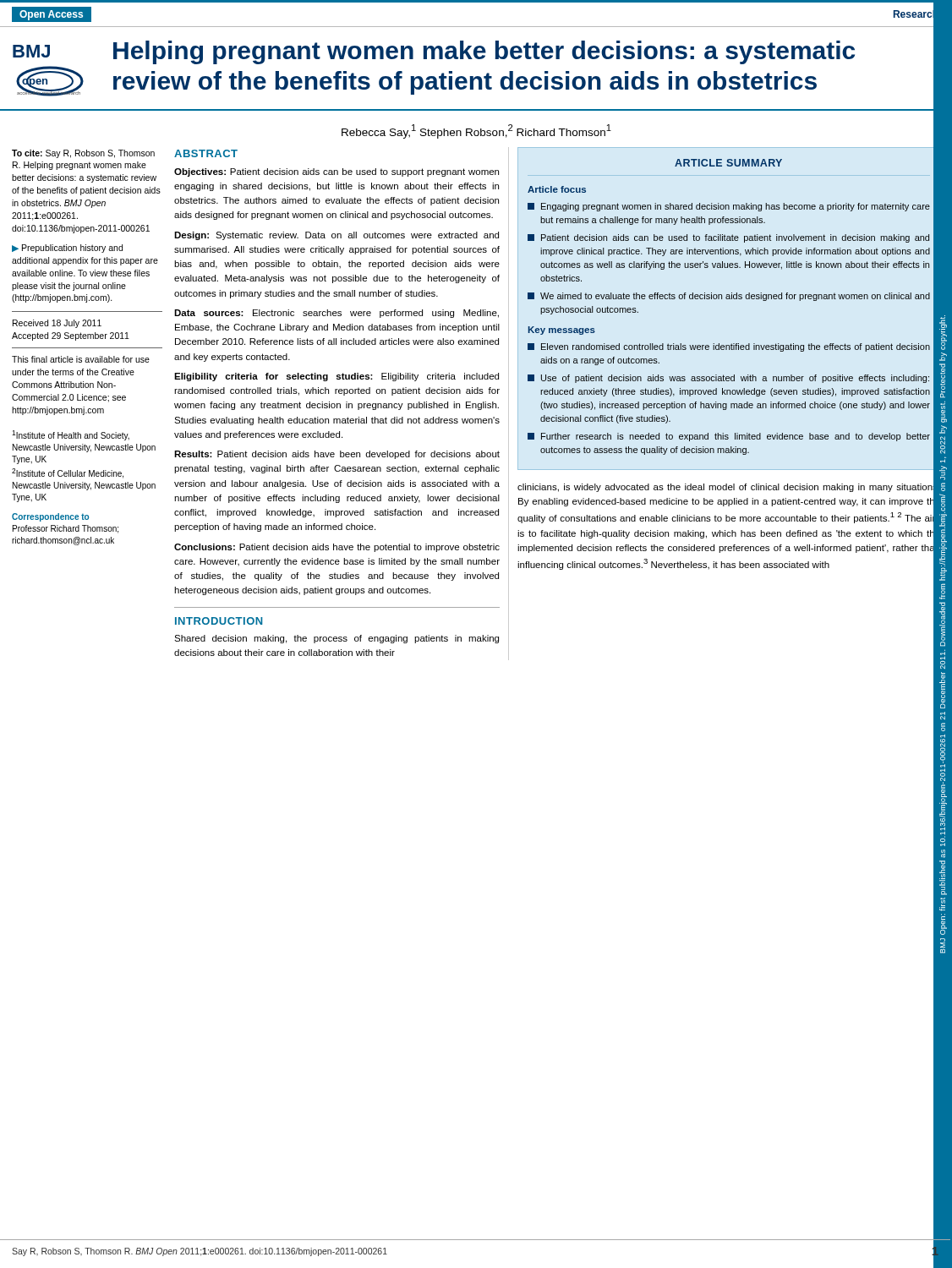Find the passage starting "We aimed to"

click(x=729, y=303)
